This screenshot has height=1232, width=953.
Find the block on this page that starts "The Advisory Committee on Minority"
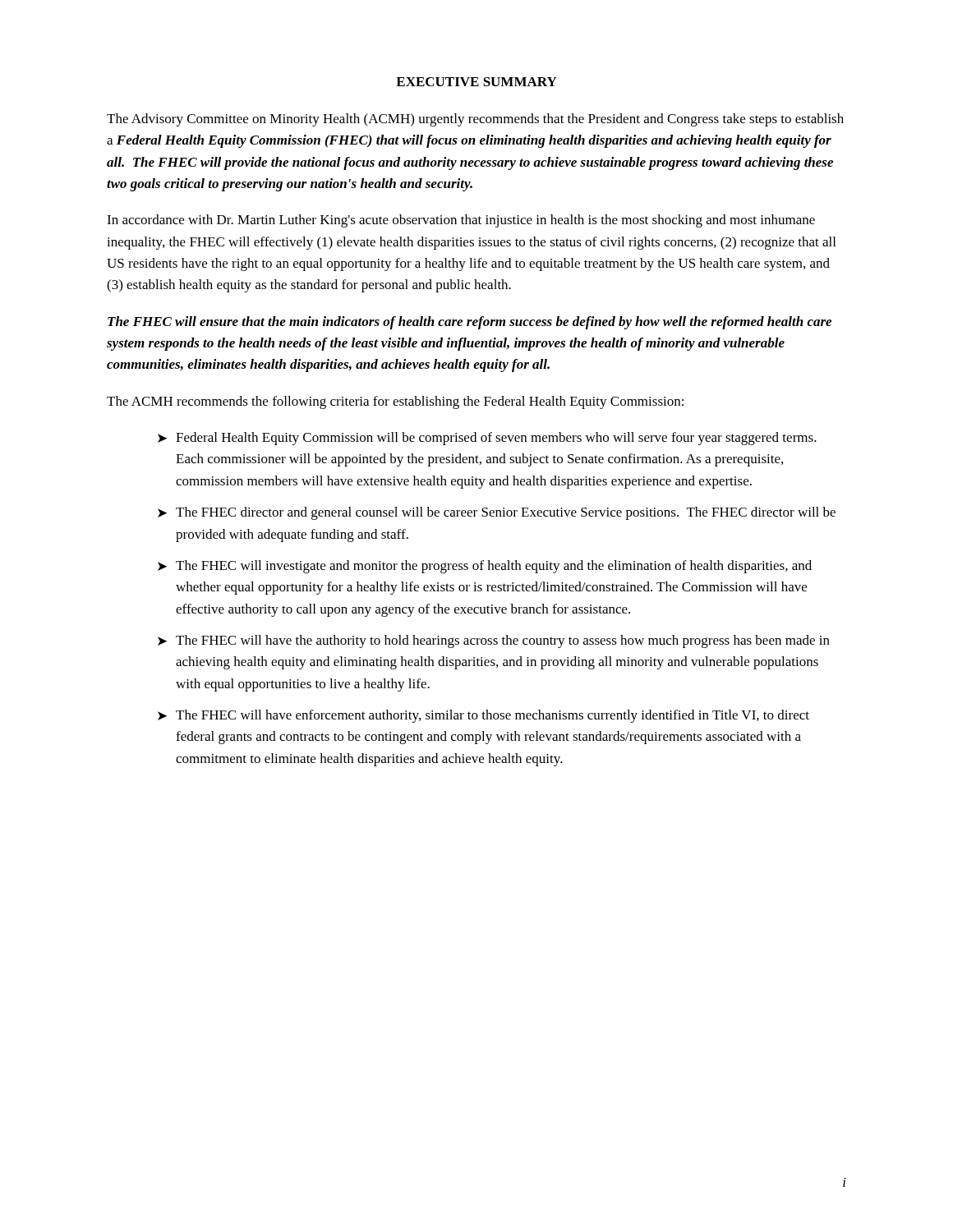pyautogui.click(x=475, y=151)
